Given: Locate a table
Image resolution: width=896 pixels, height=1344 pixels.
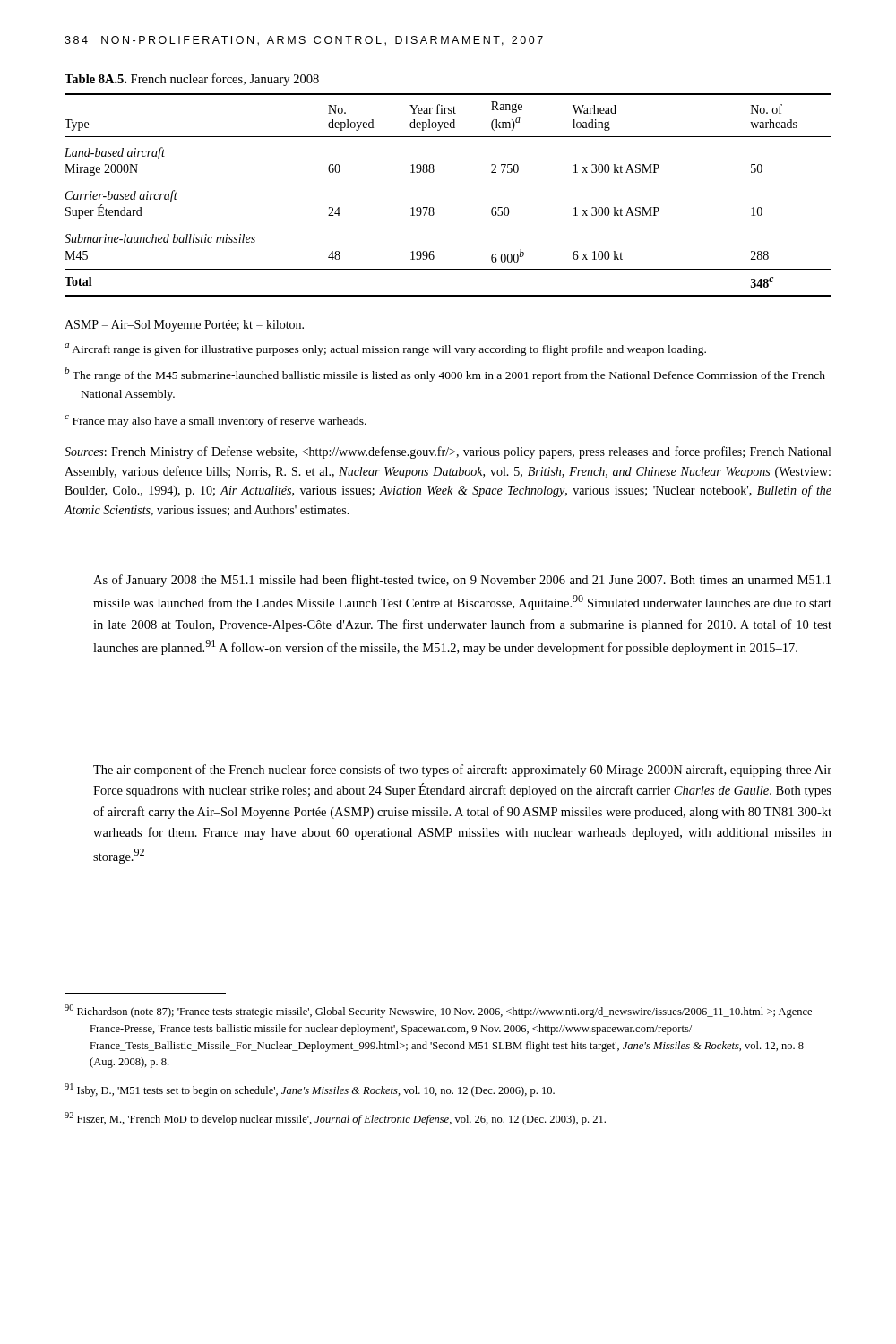Looking at the screenshot, I should 448,195.
